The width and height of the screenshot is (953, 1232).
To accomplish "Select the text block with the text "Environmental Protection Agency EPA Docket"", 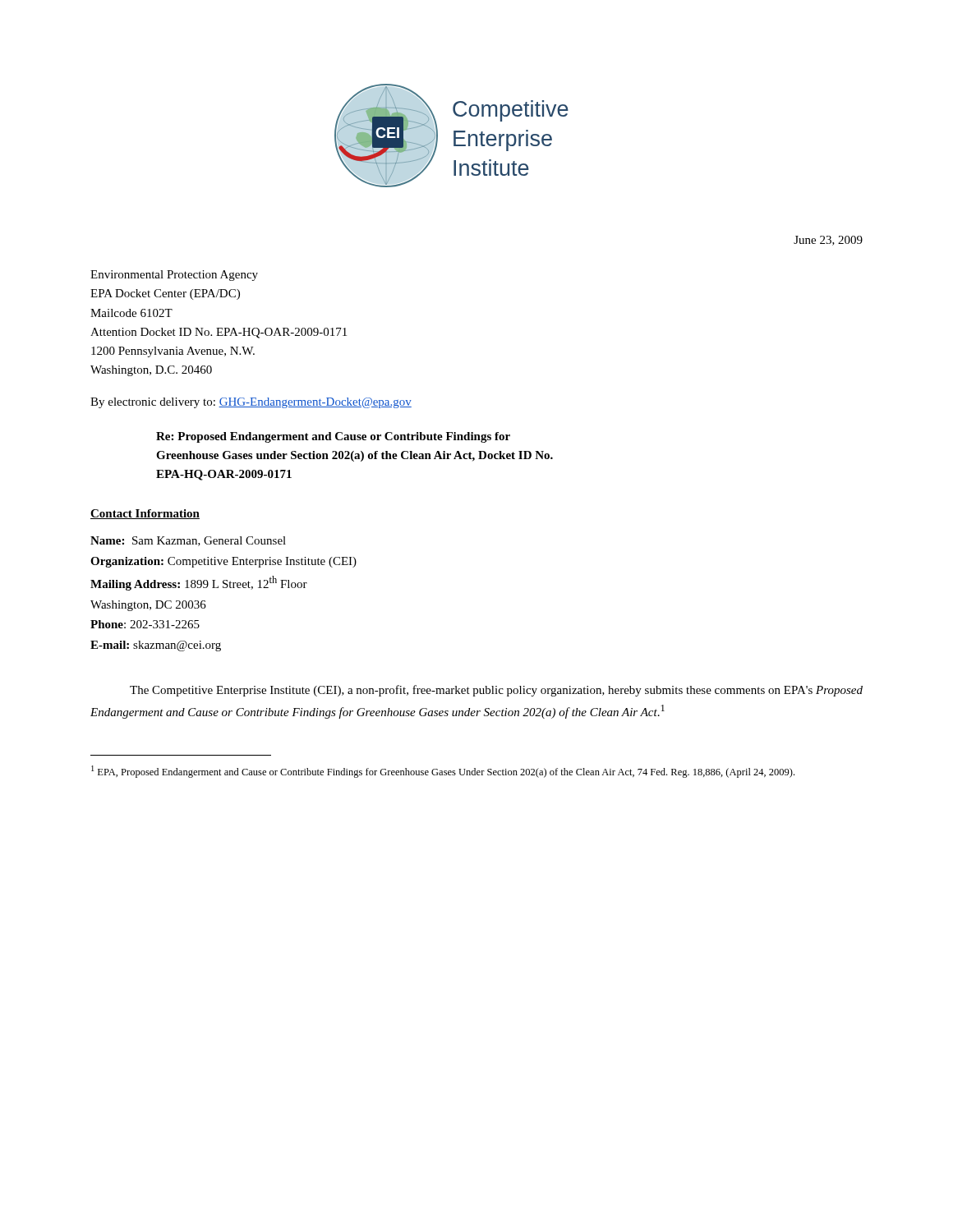I will 219,322.
